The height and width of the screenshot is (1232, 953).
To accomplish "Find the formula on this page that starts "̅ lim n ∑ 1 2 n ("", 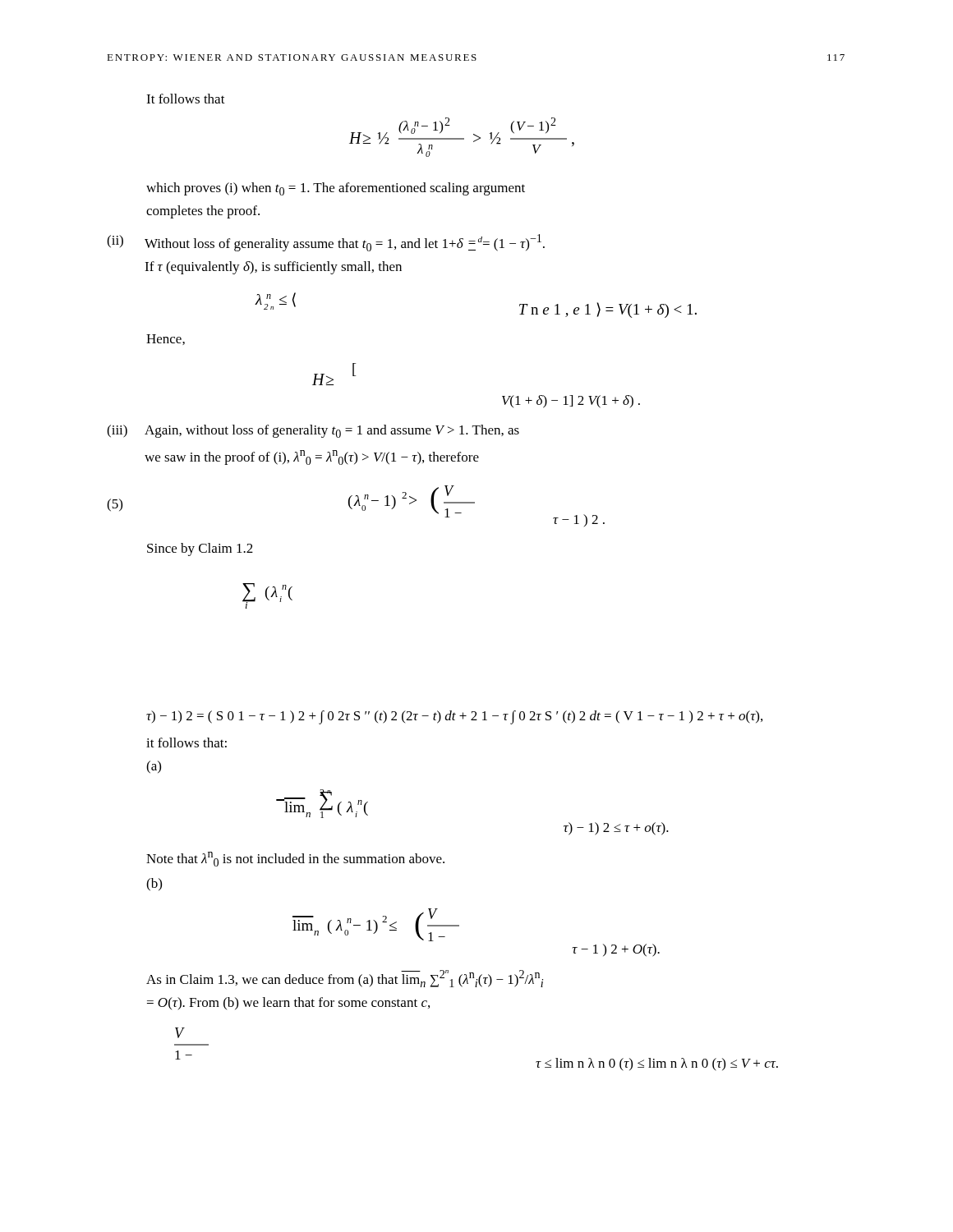I will (326, 804).
